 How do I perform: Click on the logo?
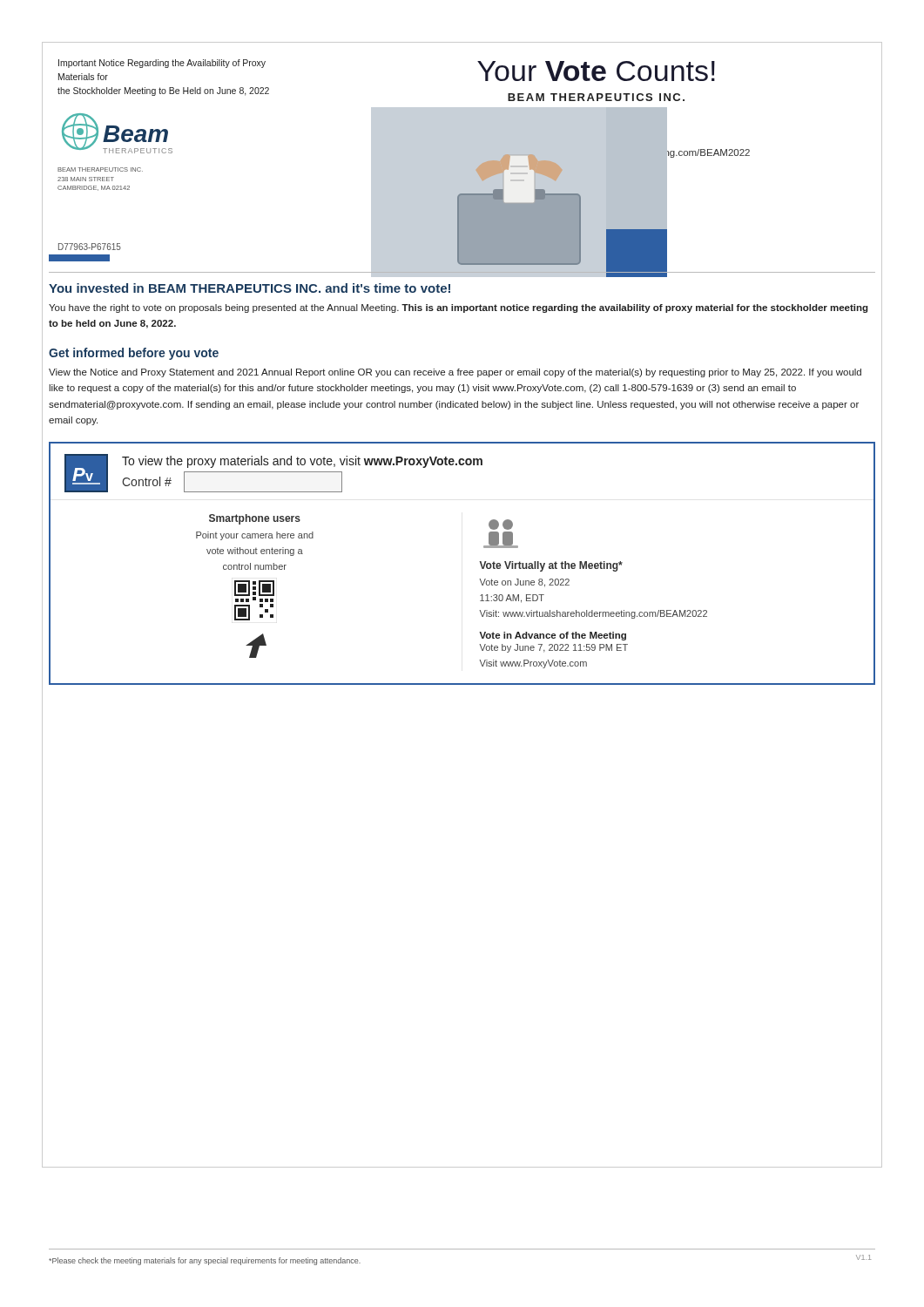click(145, 151)
